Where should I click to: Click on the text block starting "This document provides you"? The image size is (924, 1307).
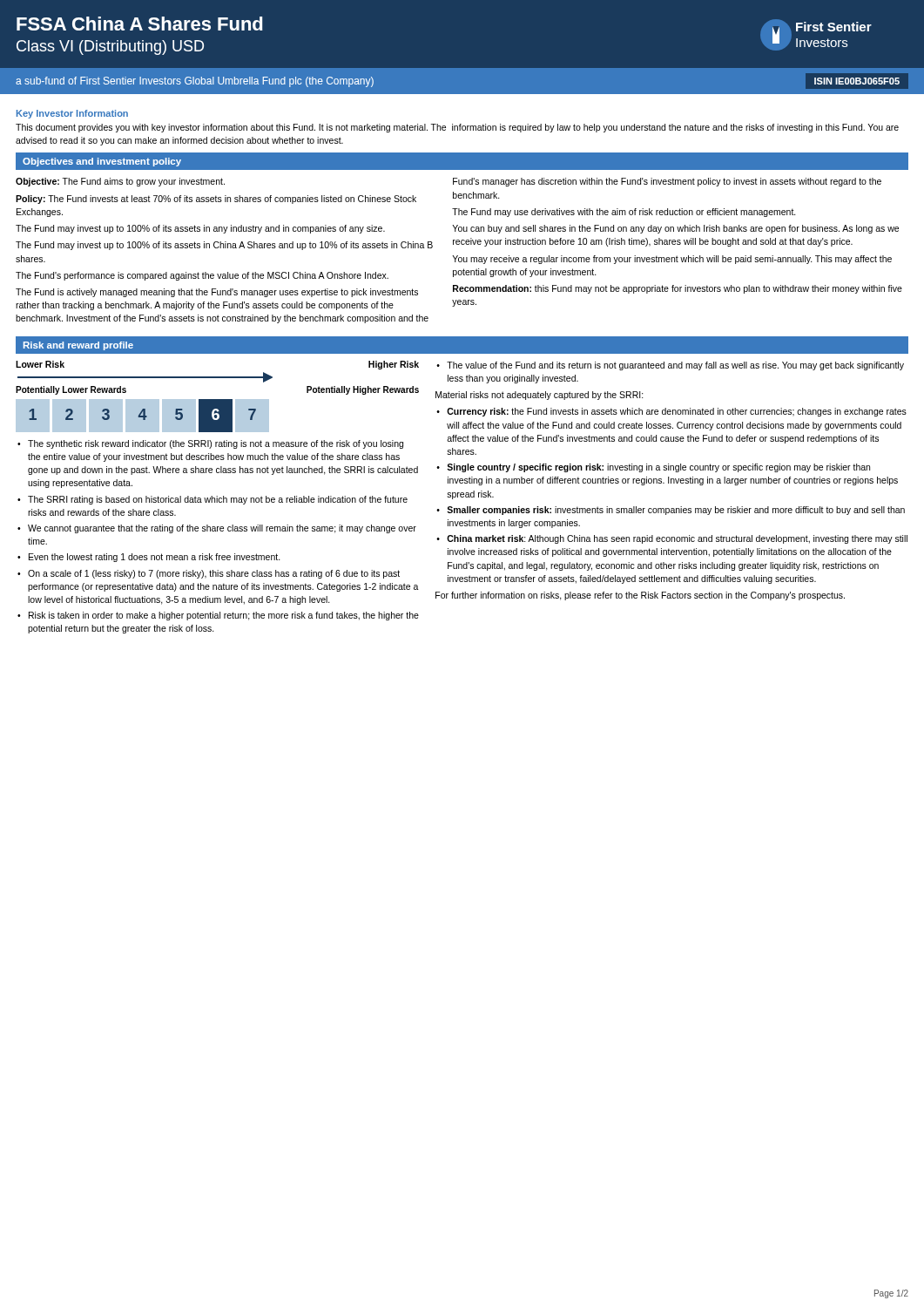(457, 134)
